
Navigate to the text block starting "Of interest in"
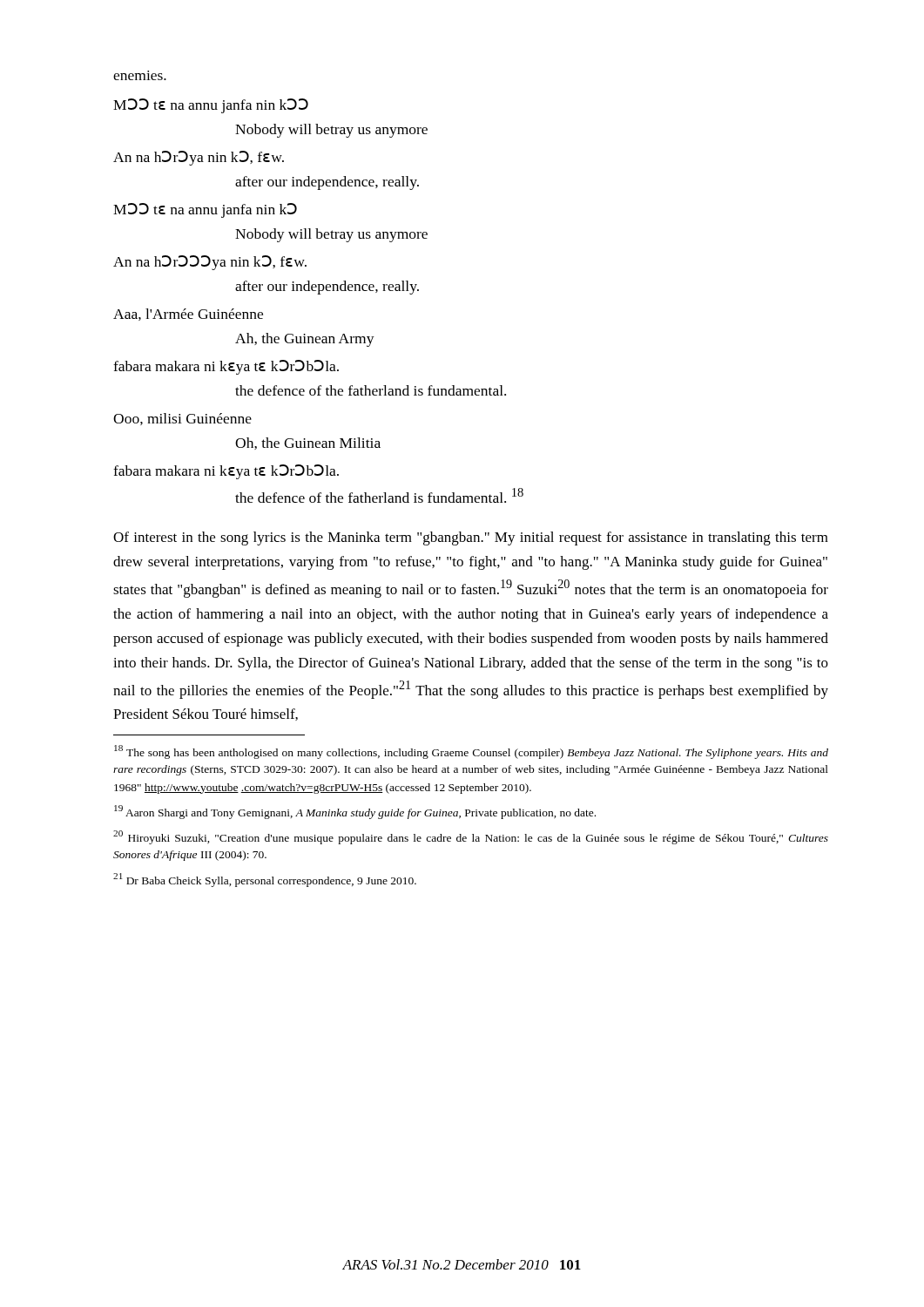tap(471, 626)
